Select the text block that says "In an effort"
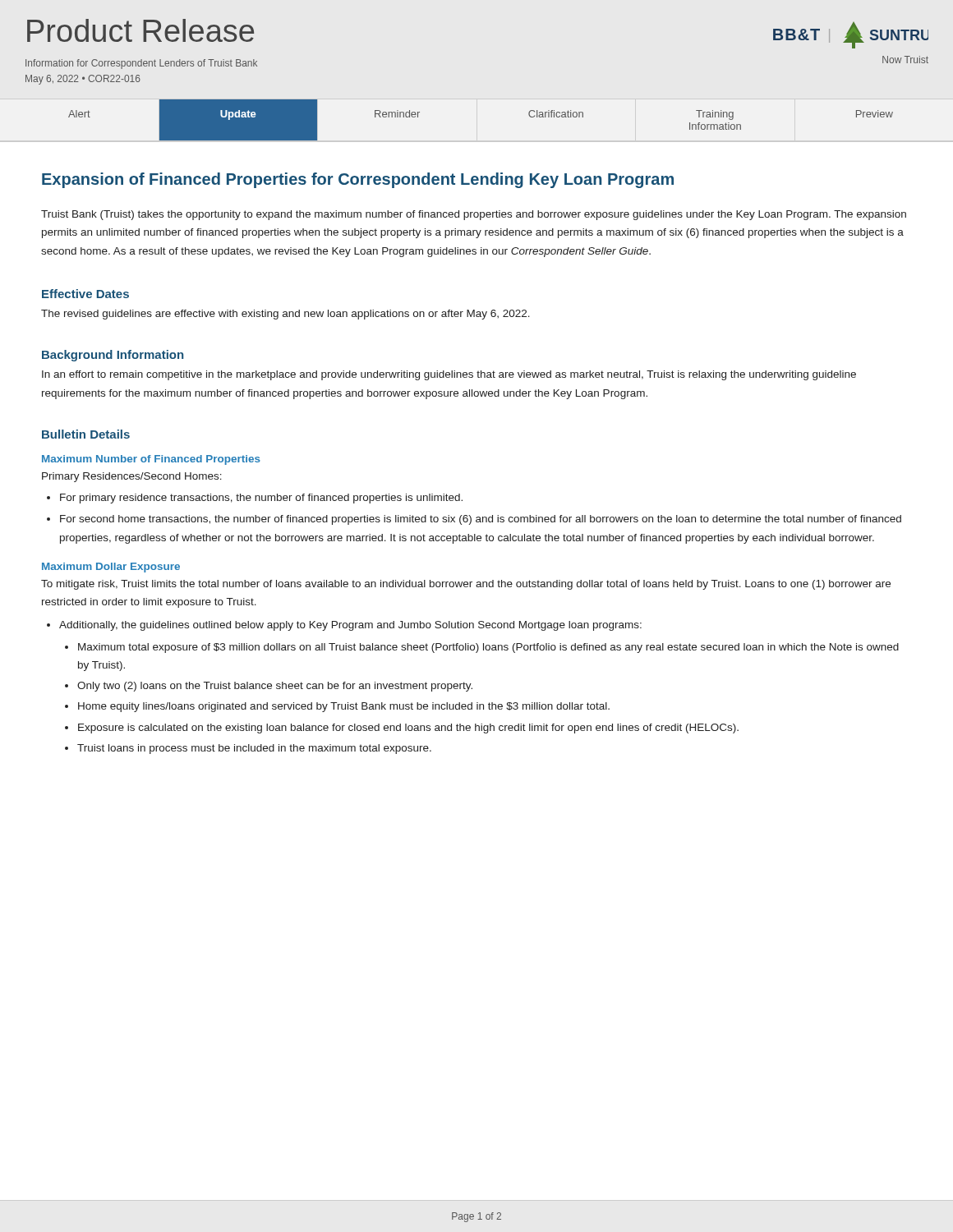The image size is (953, 1232). [449, 383]
